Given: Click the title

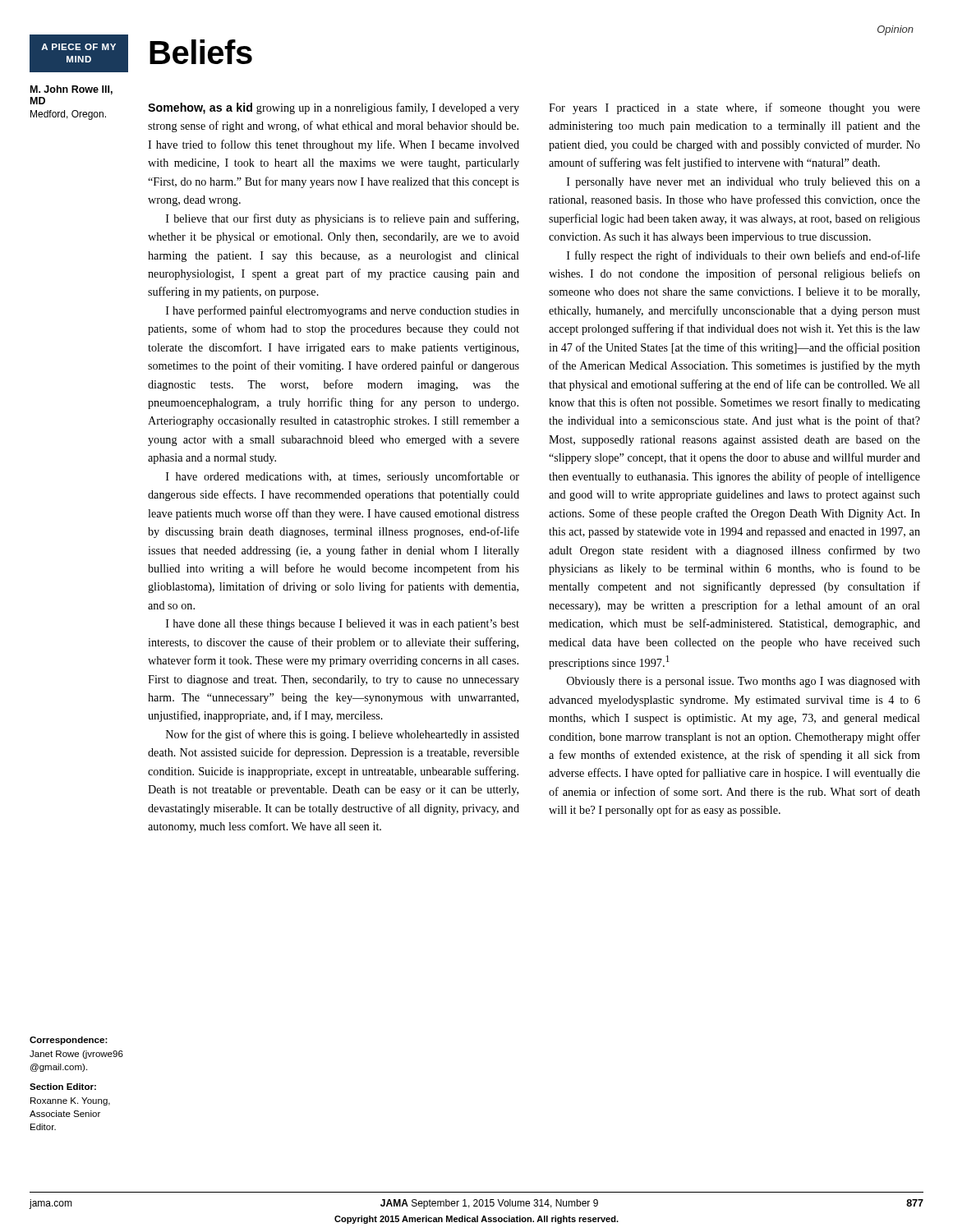Looking at the screenshot, I should point(200,53).
